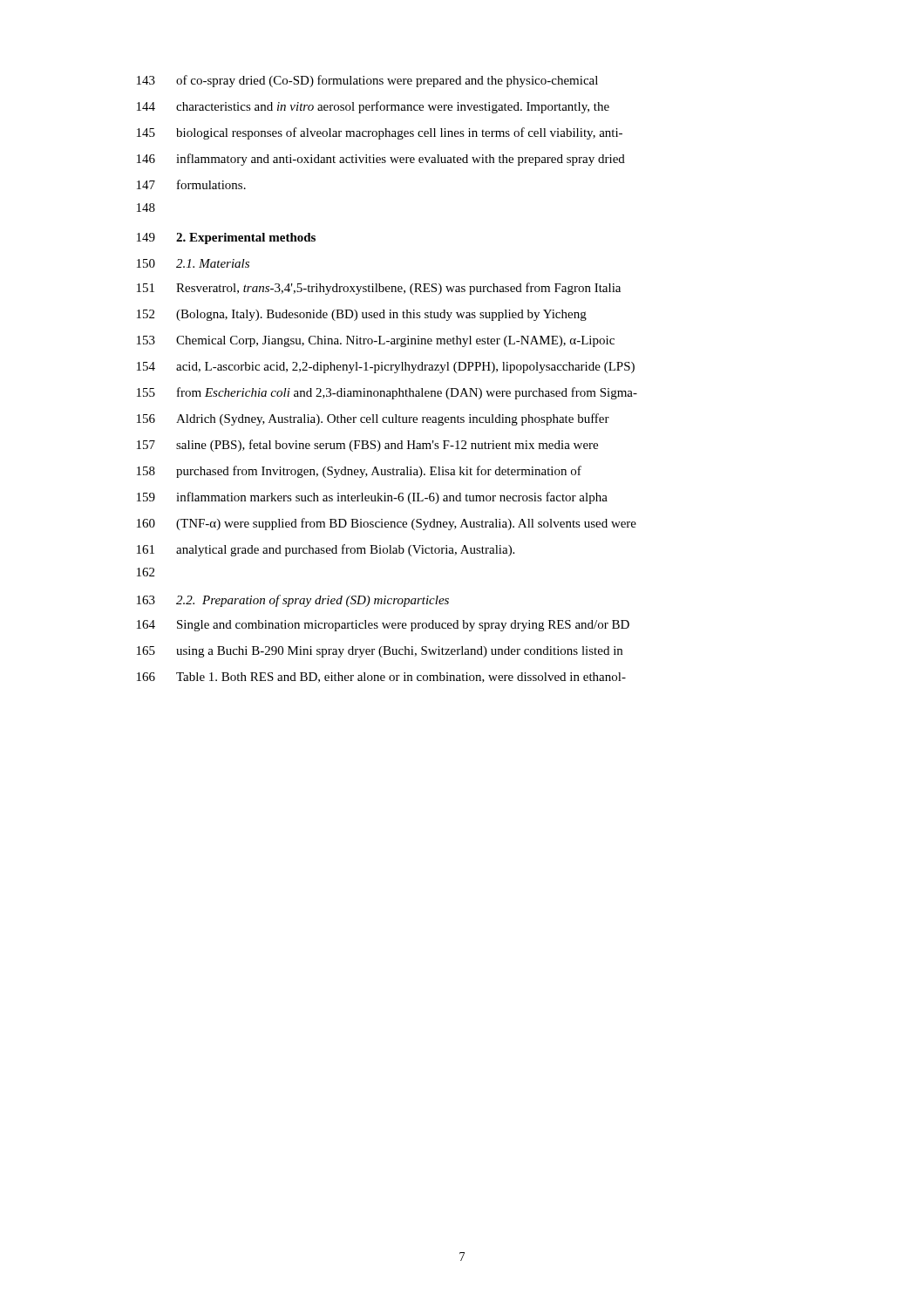Click on the text block starting "154 acid, L-ascorbic acid,"
Image resolution: width=924 pixels, height=1308 pixels.
pyautogui.click(x=462, y=366)
